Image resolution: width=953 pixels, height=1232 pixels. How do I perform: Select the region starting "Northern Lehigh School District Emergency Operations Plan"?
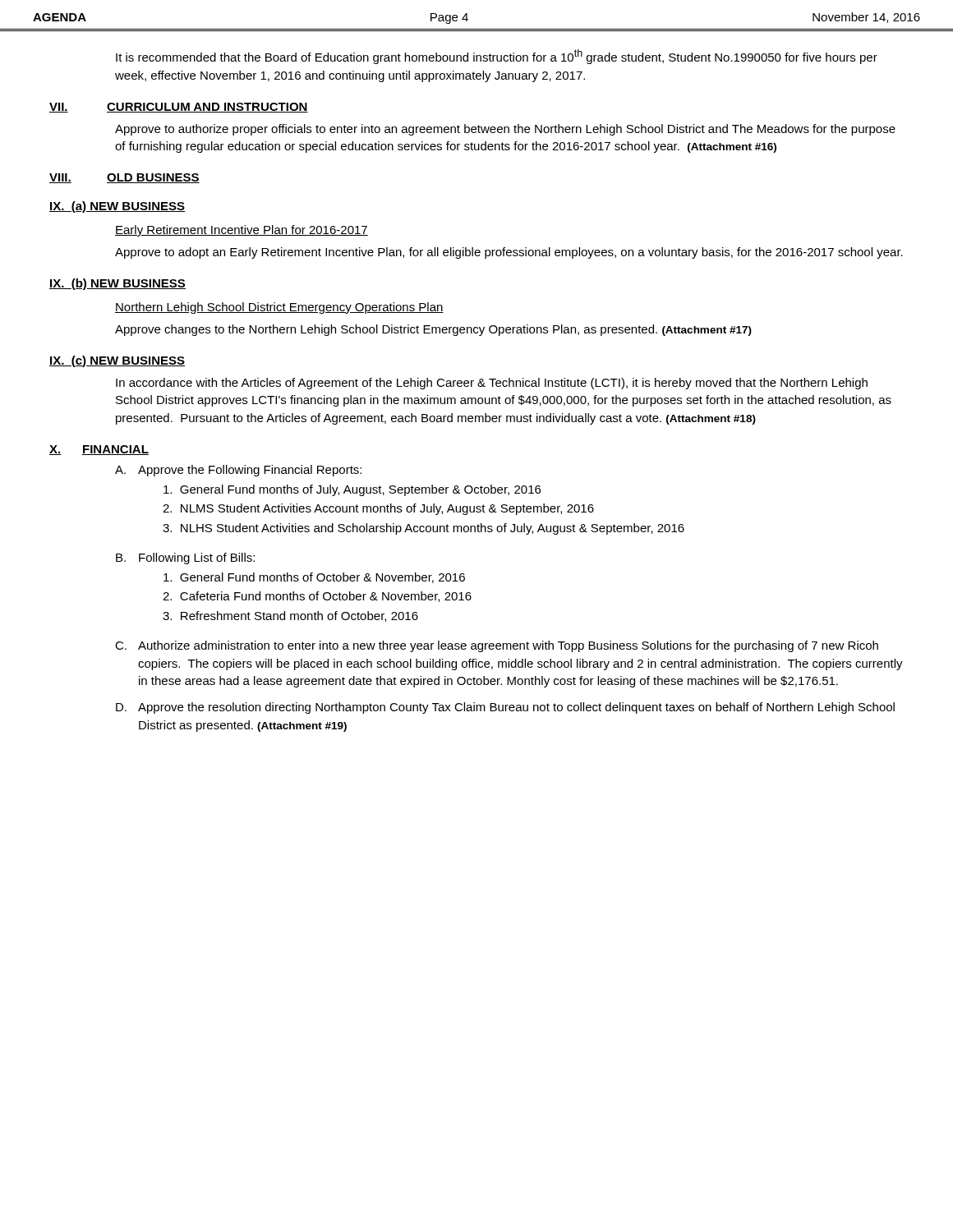coord(279,307)
